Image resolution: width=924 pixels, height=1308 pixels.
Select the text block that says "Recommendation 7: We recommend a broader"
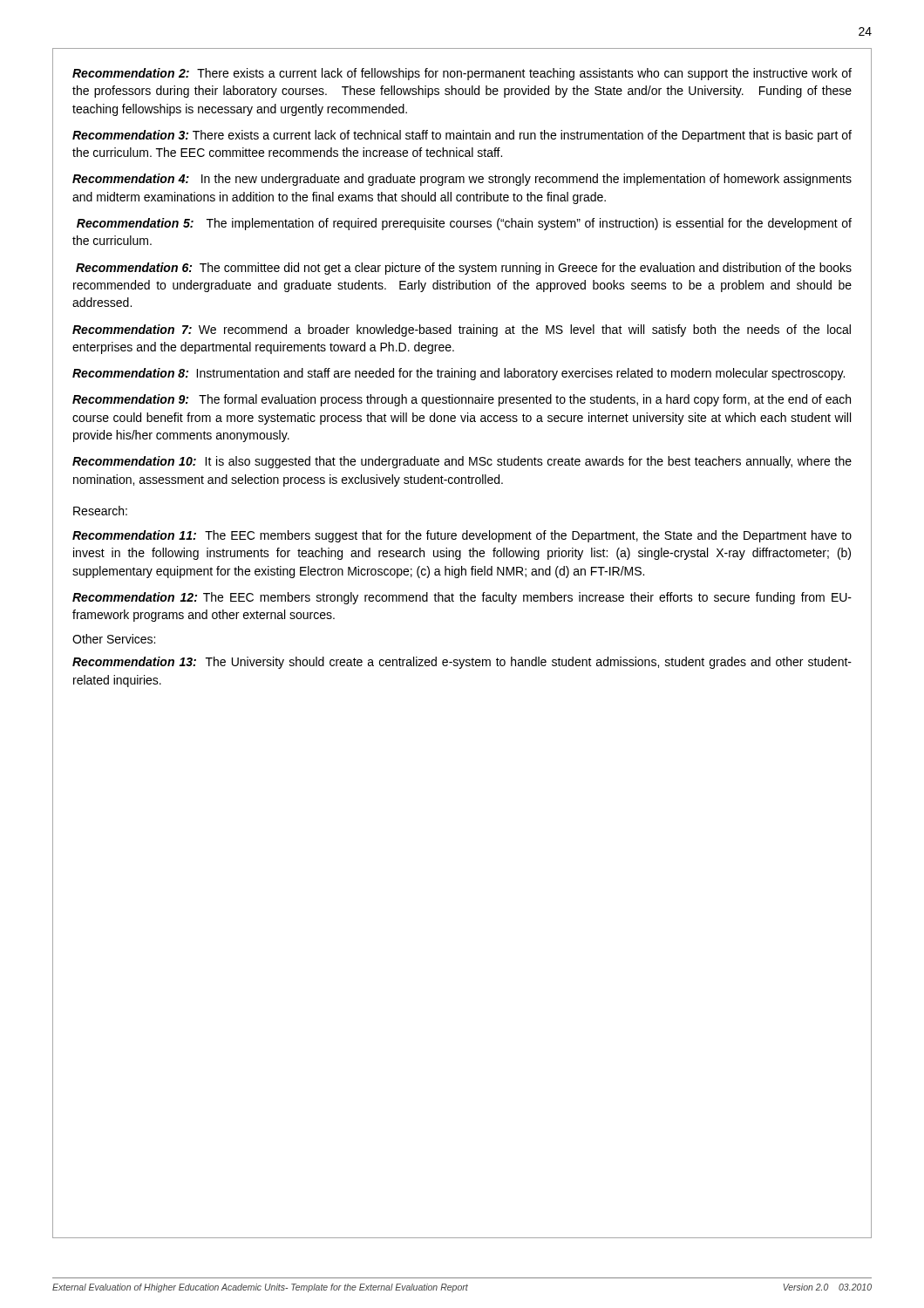(x=462, y=338)
